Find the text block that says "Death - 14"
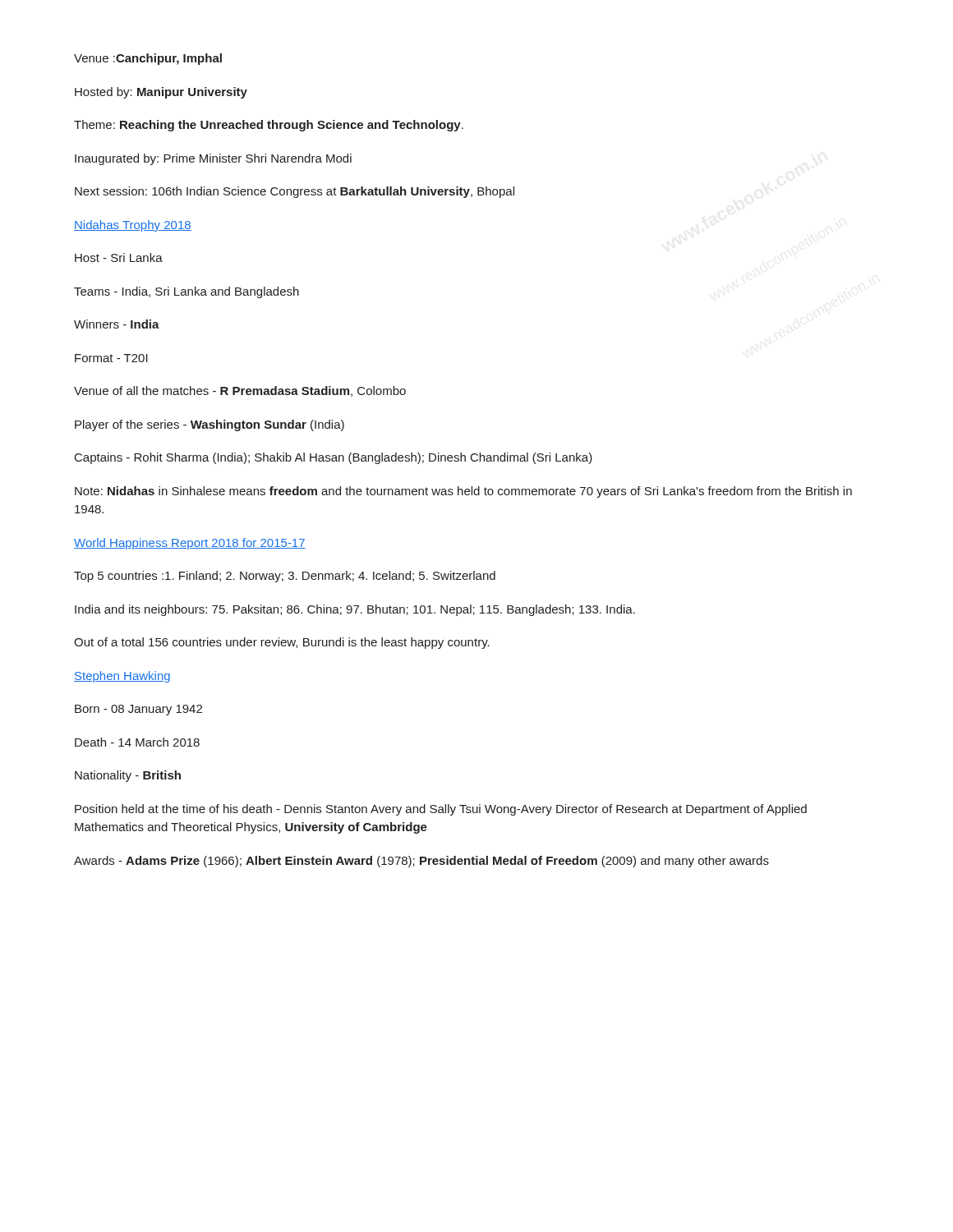 (x=137, y=742)
